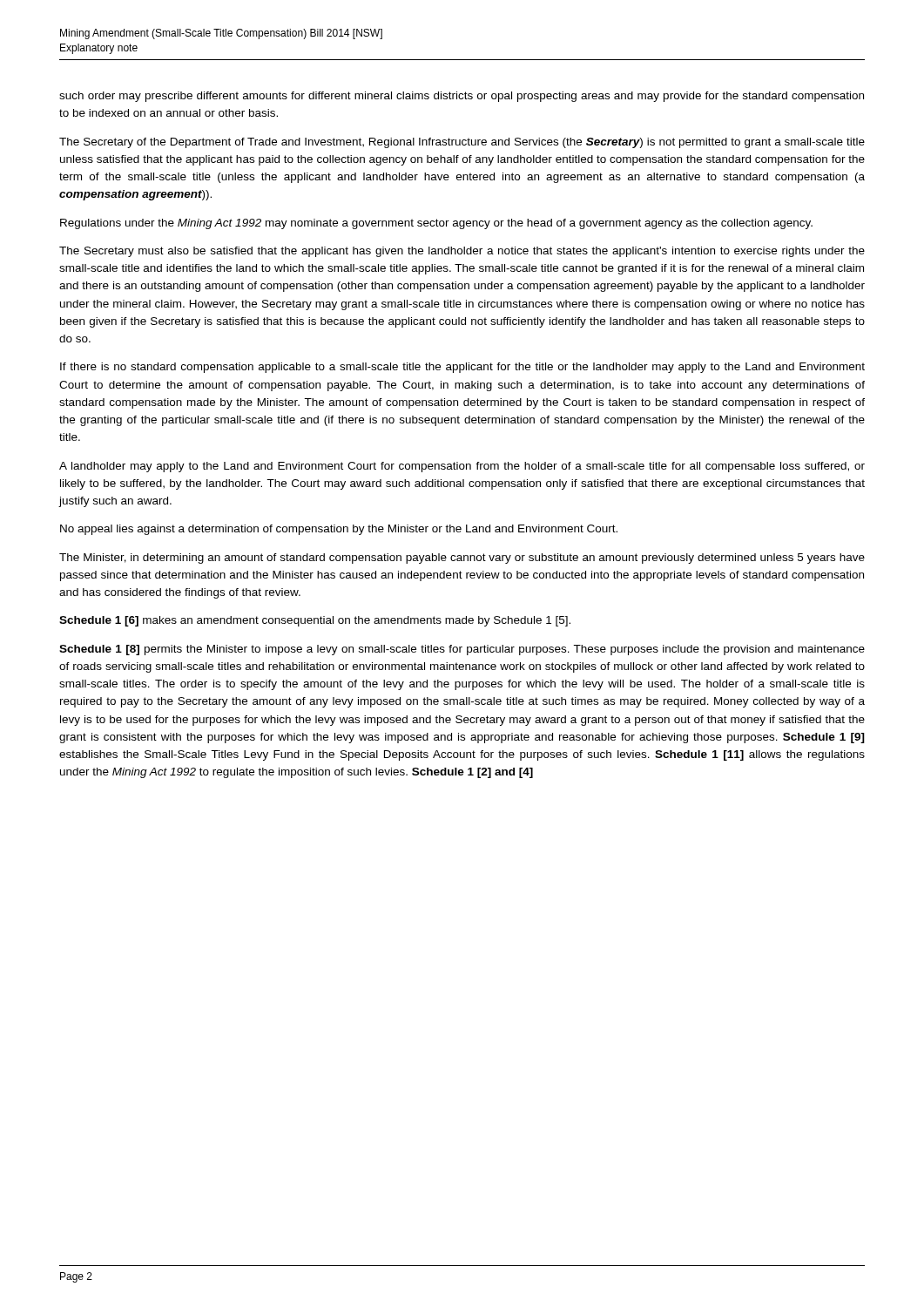Locate the text block that reads "Schedule 1 [6]"
Screen dimensions: 1307x924
click(315, 620)
